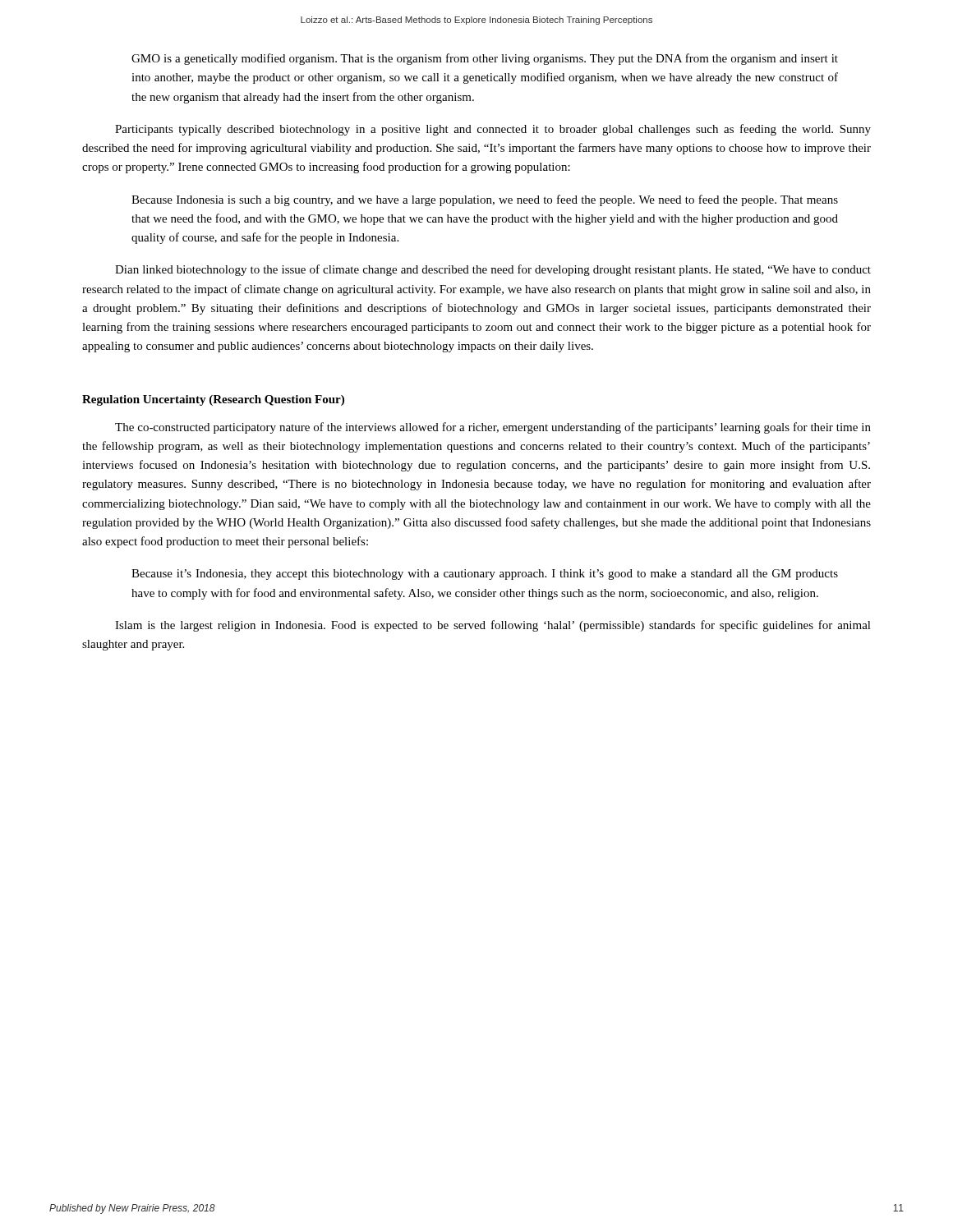The height and width of the screenshot is (1232, 953).
Task: Click on the passage starting "Dian linked biotechnology to the issue of climate"
Action: pyautogui.click(x=476, y=308)
